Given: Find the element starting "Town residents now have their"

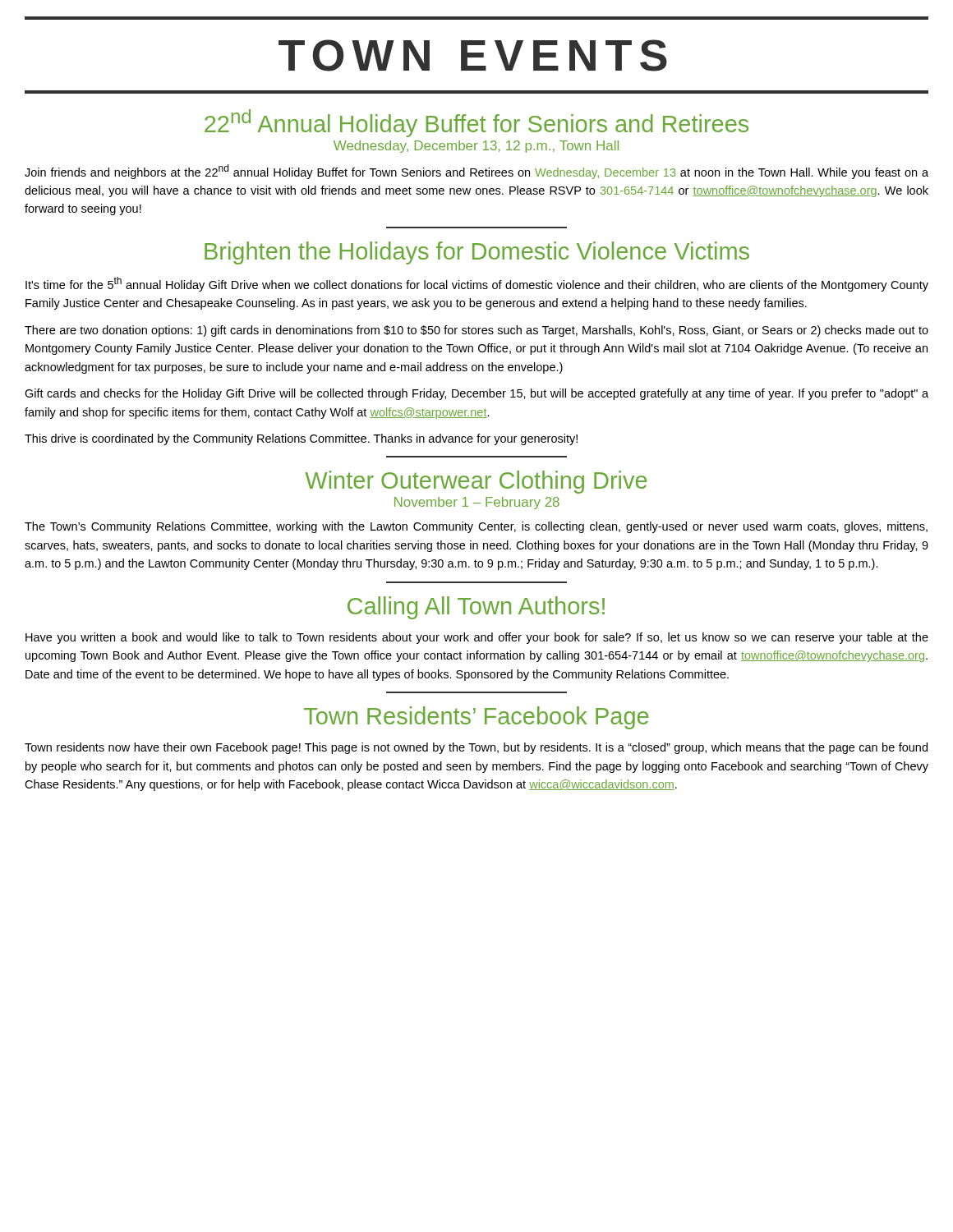Looking at the screenshot, I should (x=476, y=766).
